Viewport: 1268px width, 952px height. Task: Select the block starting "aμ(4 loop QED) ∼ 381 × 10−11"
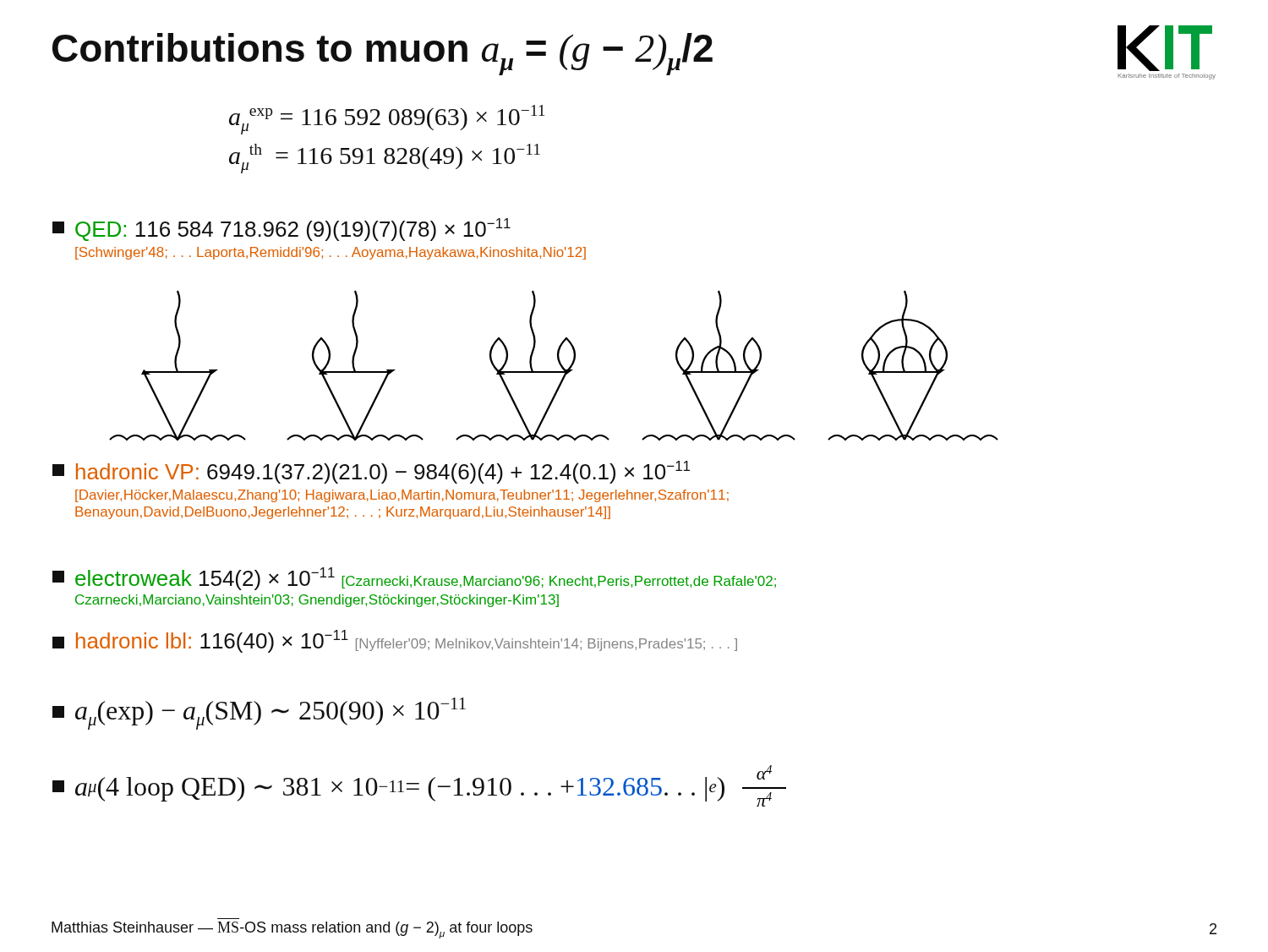click(x=634, y=786)
